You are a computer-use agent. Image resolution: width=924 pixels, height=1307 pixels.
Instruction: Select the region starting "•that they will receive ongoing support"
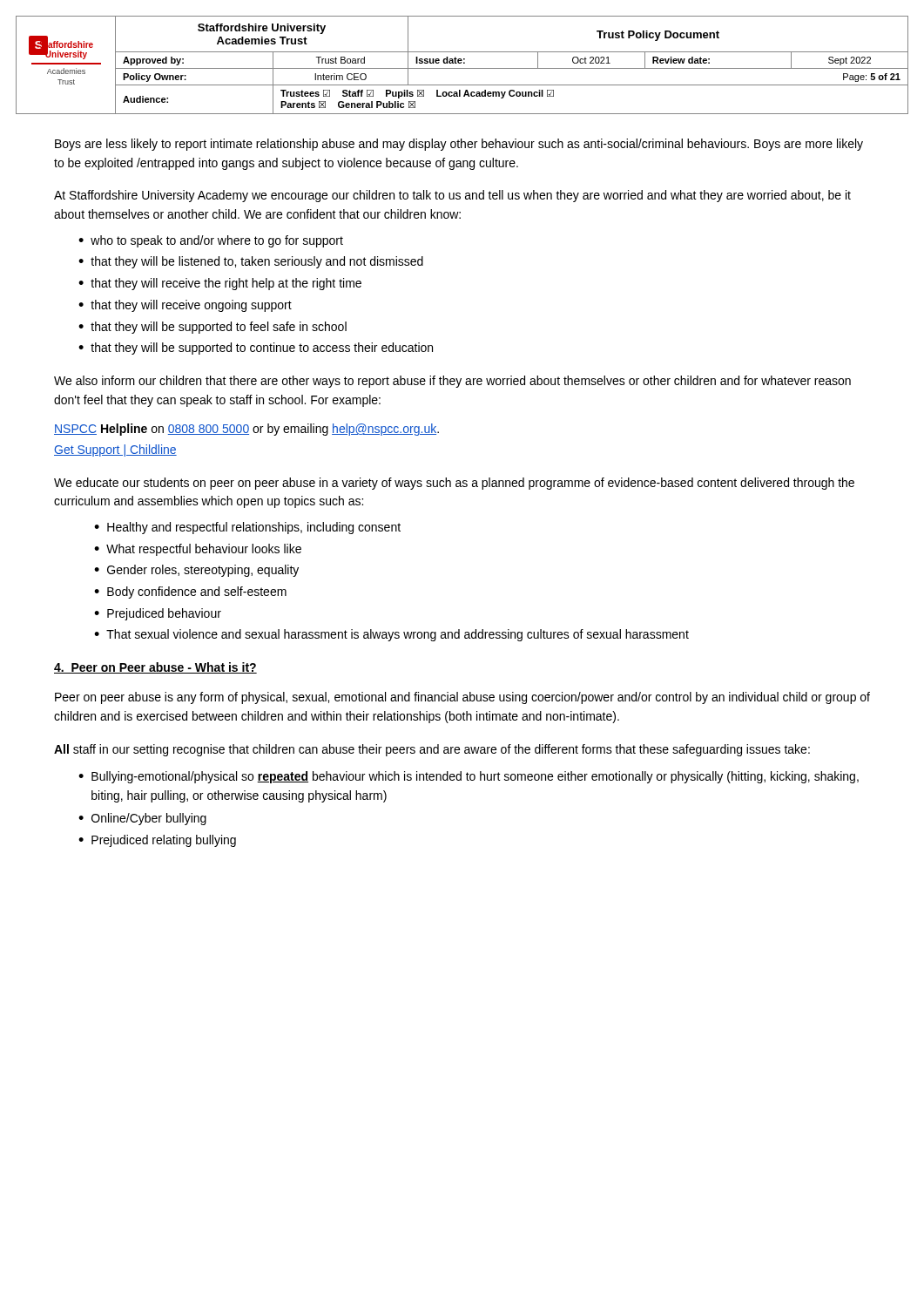click(x=185, y=306)
